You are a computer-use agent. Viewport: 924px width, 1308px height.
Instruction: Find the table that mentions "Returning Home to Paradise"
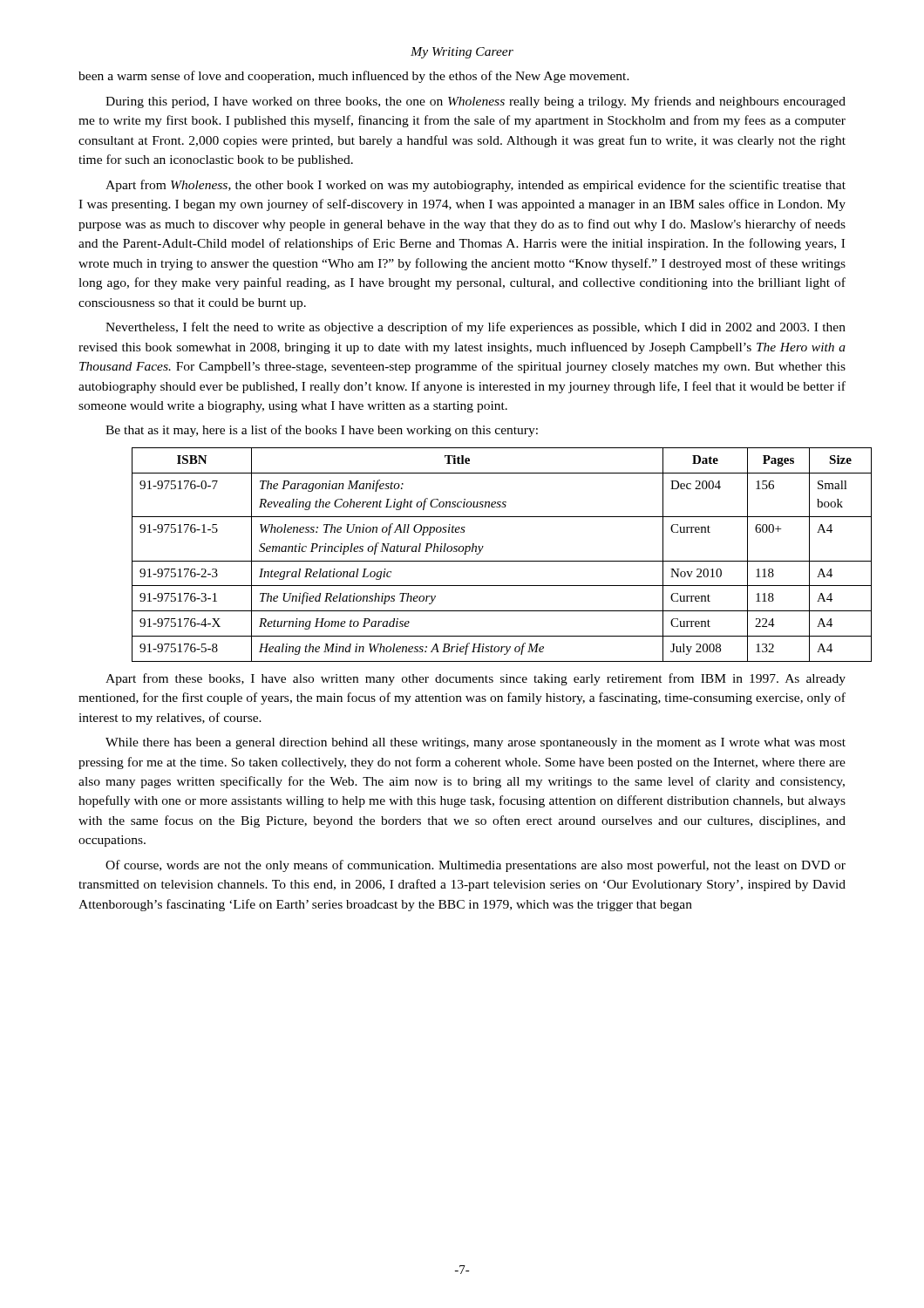coord(476,554)
